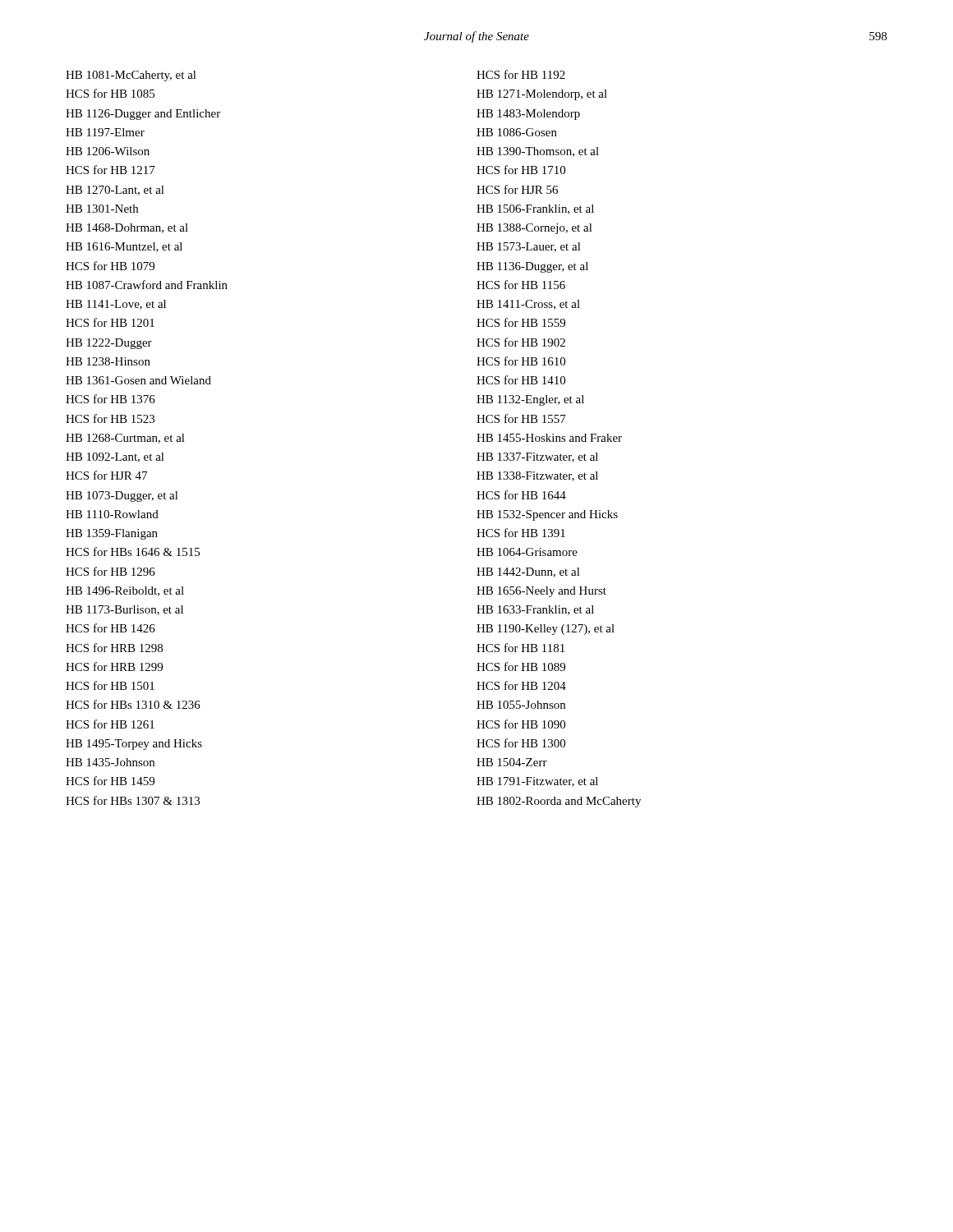Navigate to the text starting "HCS for HB 1557"
This screenshot has width=953, height=1232.
[521, 418]
